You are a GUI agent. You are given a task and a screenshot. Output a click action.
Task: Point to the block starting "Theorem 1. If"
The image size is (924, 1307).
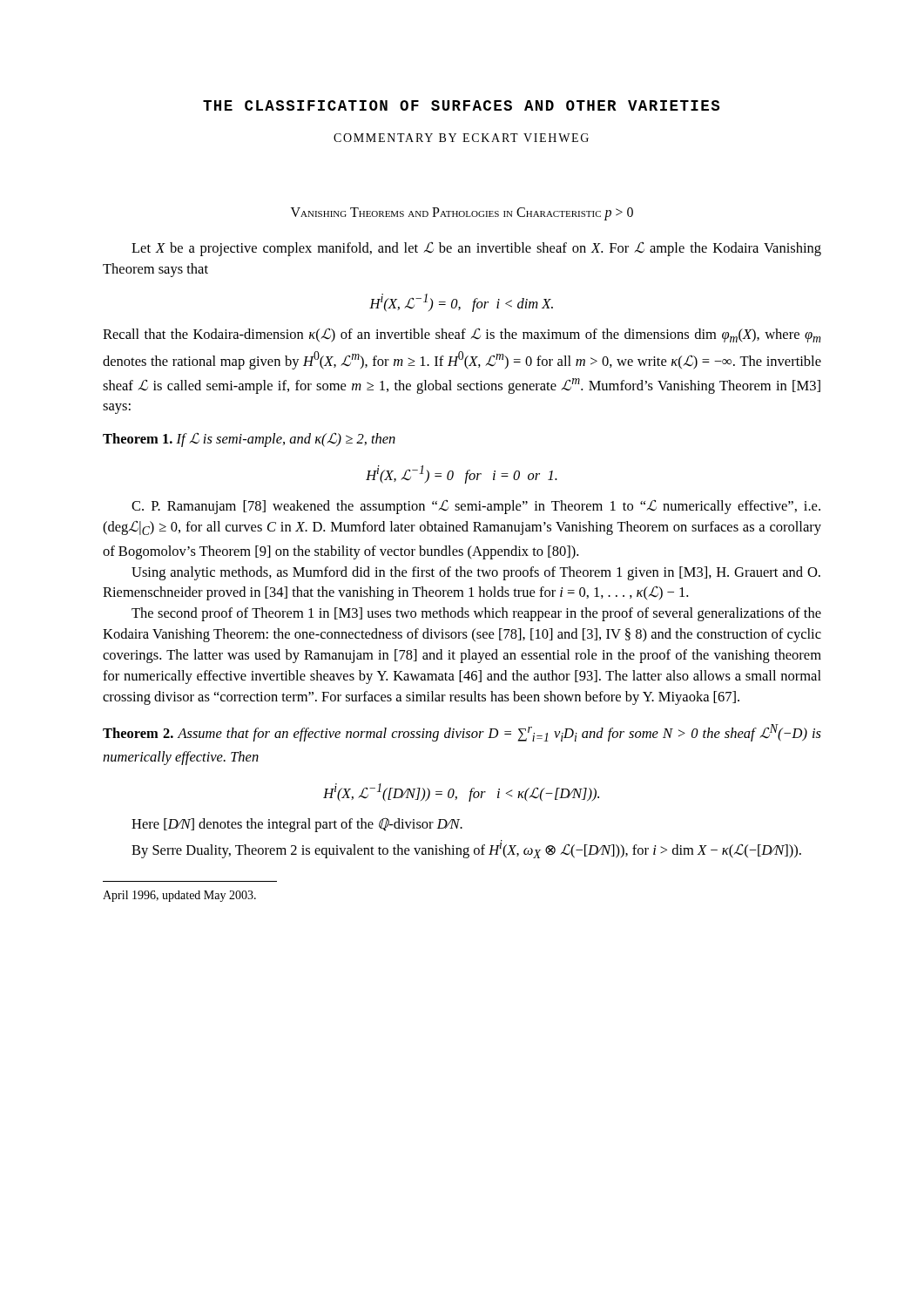click(x=249, y=440)
